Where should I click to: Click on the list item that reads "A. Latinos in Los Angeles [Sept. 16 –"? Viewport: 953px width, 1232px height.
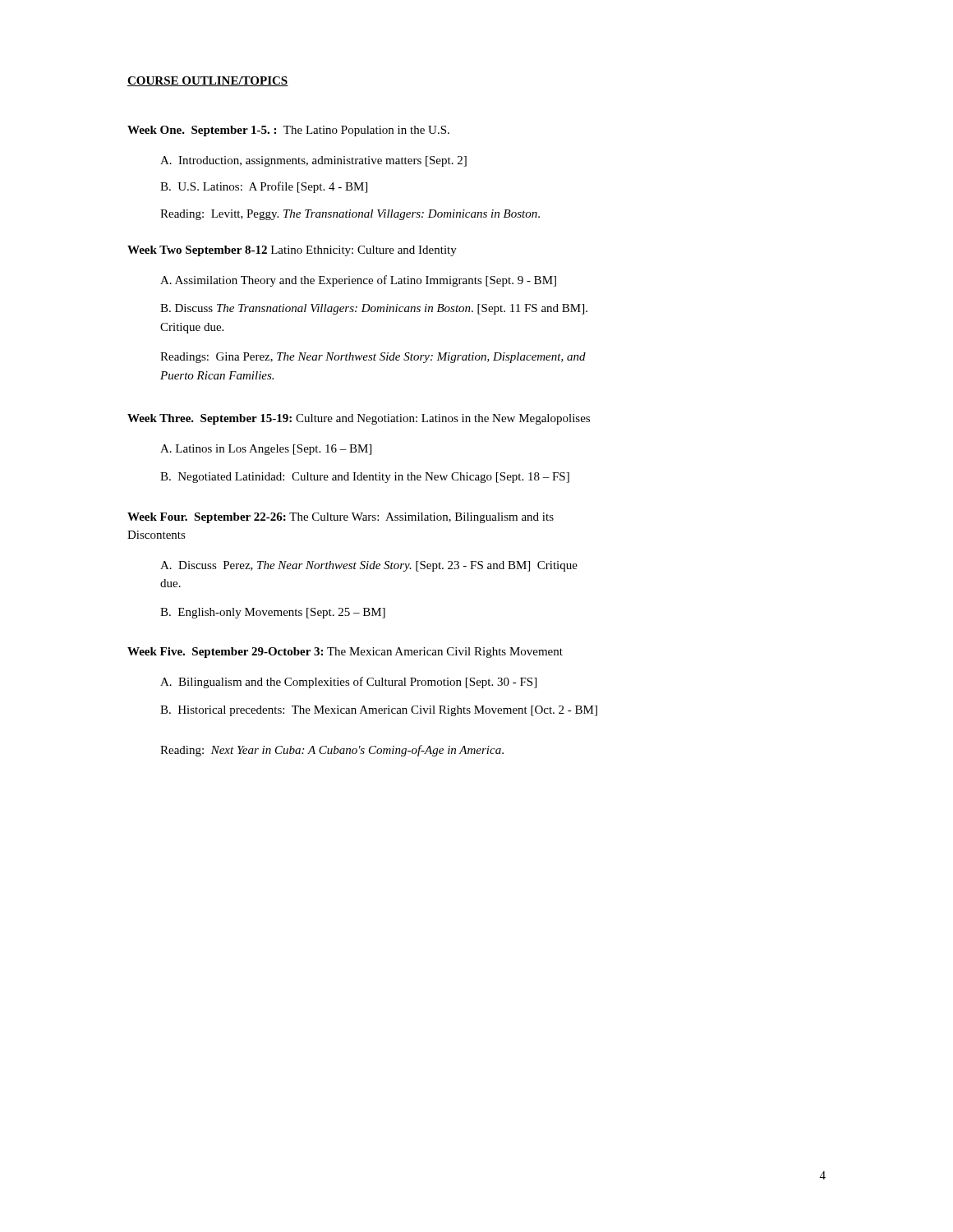pos(266,448)
